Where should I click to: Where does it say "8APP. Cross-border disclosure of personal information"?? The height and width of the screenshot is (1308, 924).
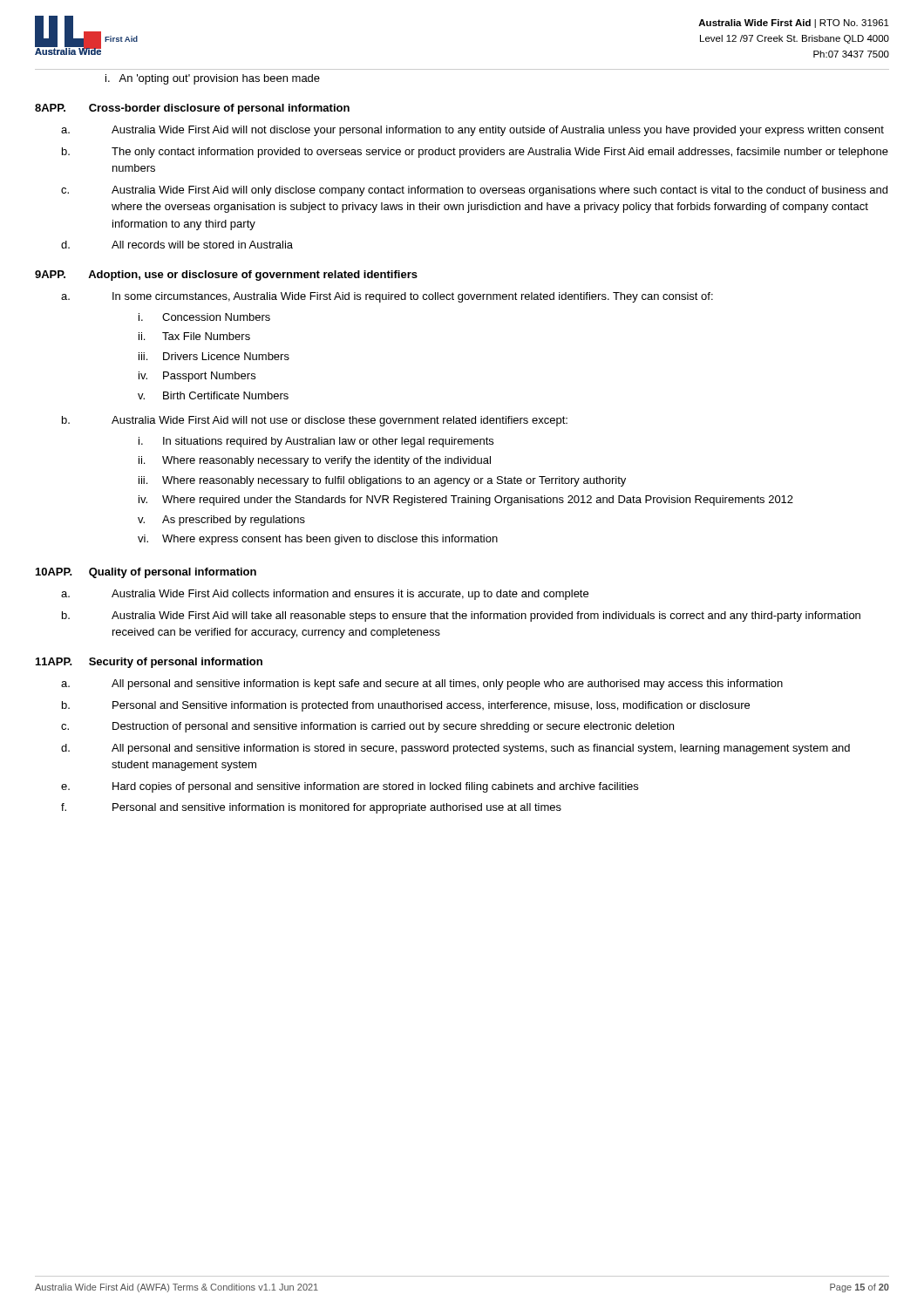(x=192, y=108)
